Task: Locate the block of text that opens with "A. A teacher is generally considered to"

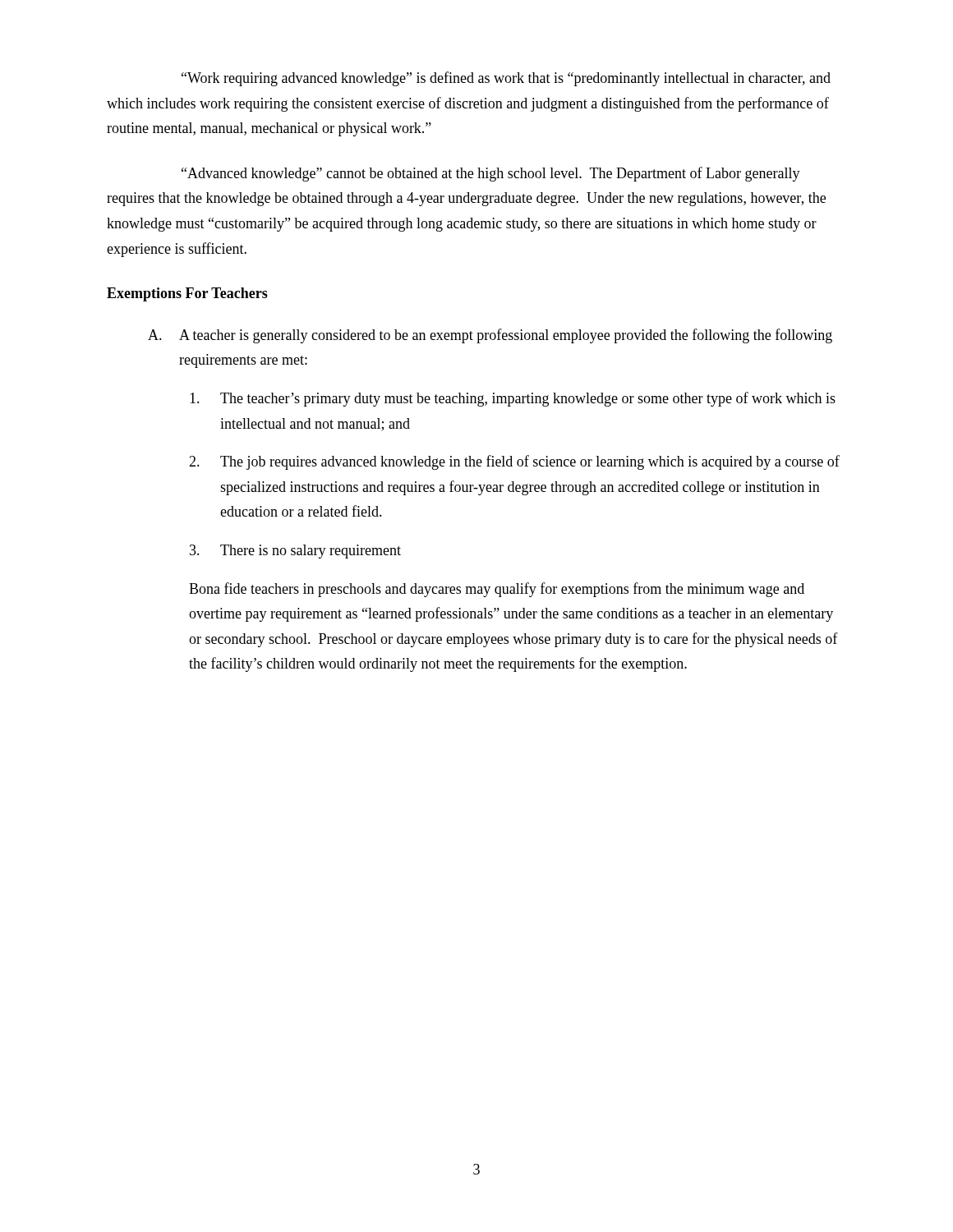Action: [x=497, y=348]
